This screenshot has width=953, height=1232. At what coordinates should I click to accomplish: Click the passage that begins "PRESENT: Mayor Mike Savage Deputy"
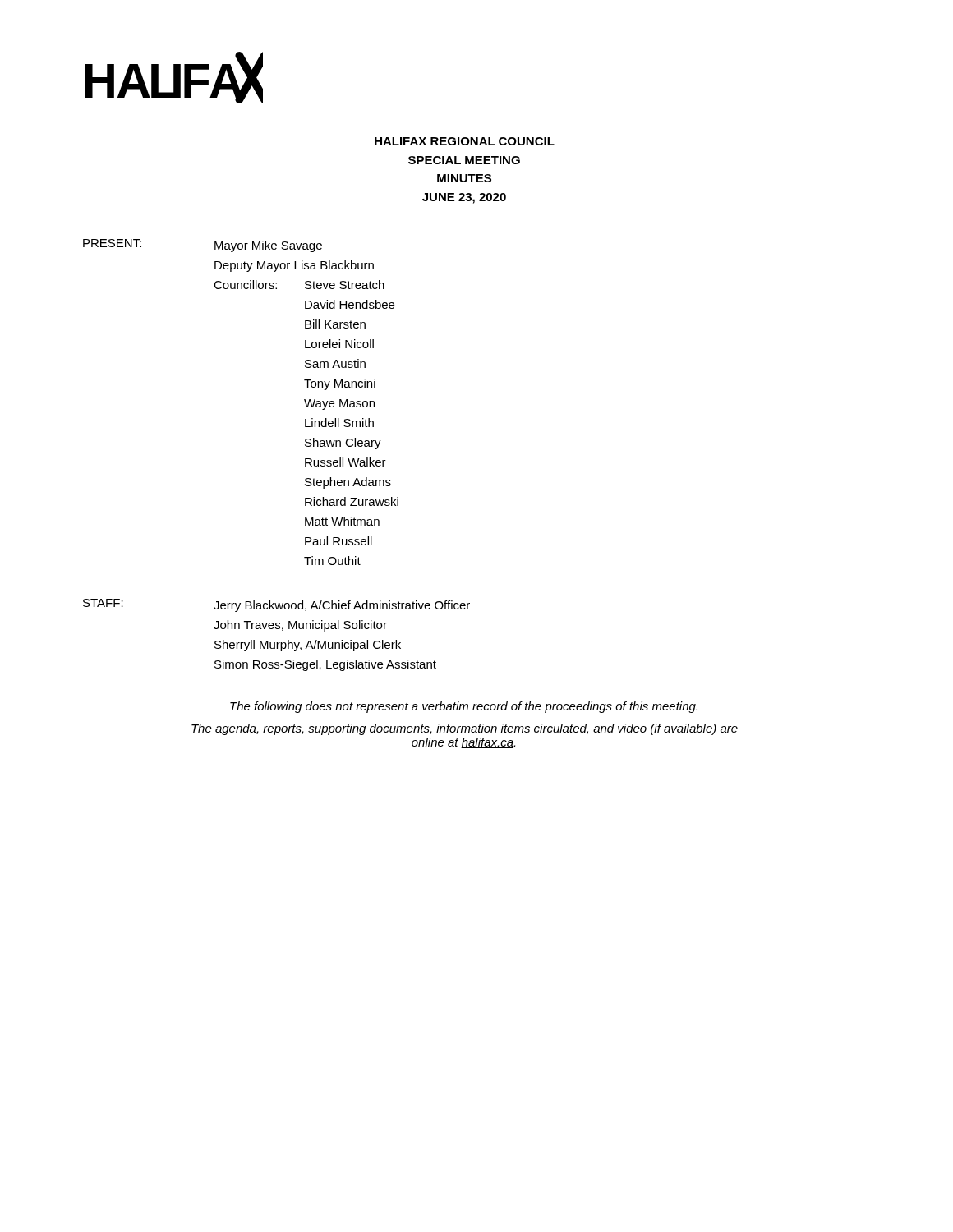(x=110, y=246)
